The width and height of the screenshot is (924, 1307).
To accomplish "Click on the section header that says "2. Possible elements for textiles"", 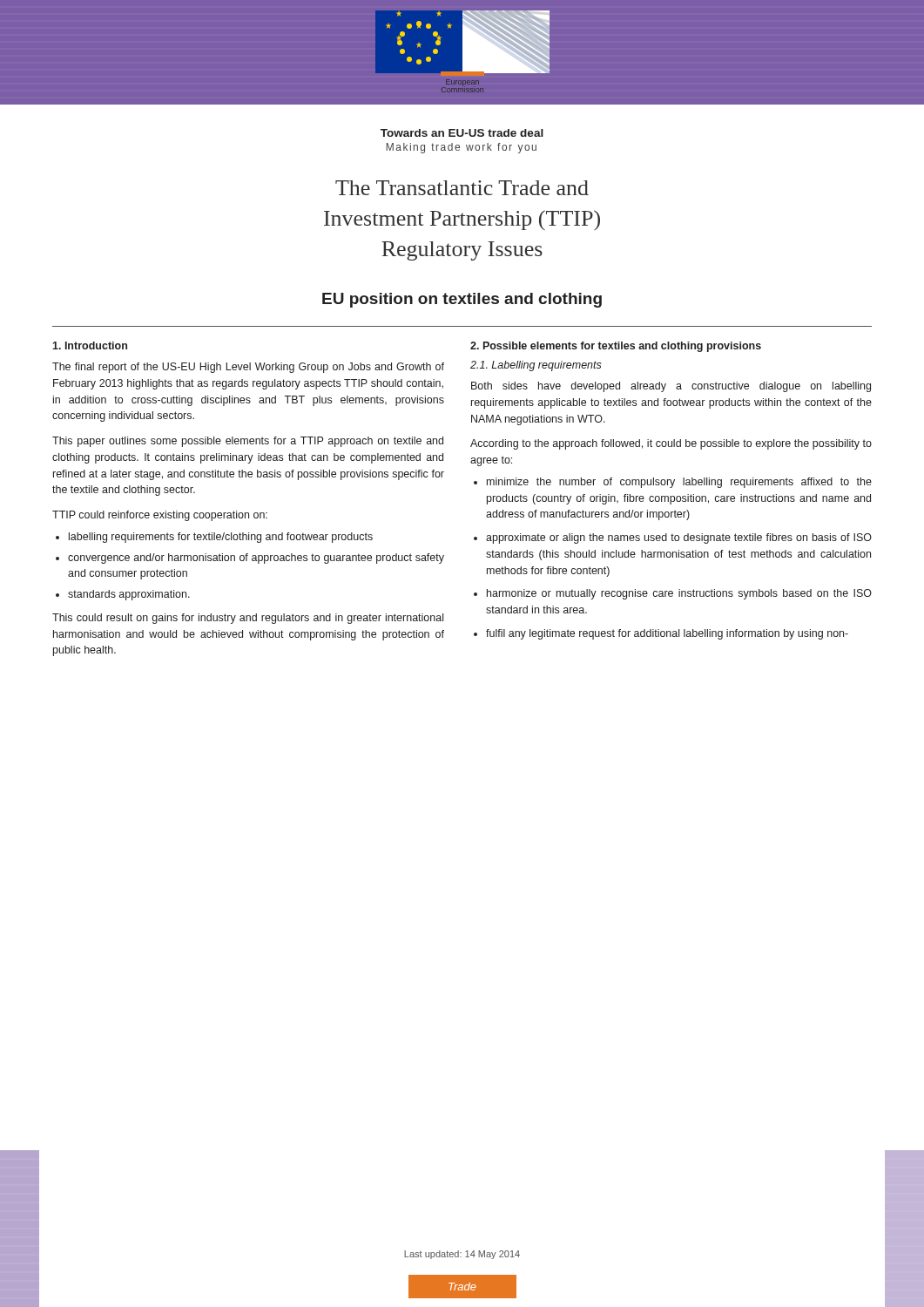I will [616, 346].
